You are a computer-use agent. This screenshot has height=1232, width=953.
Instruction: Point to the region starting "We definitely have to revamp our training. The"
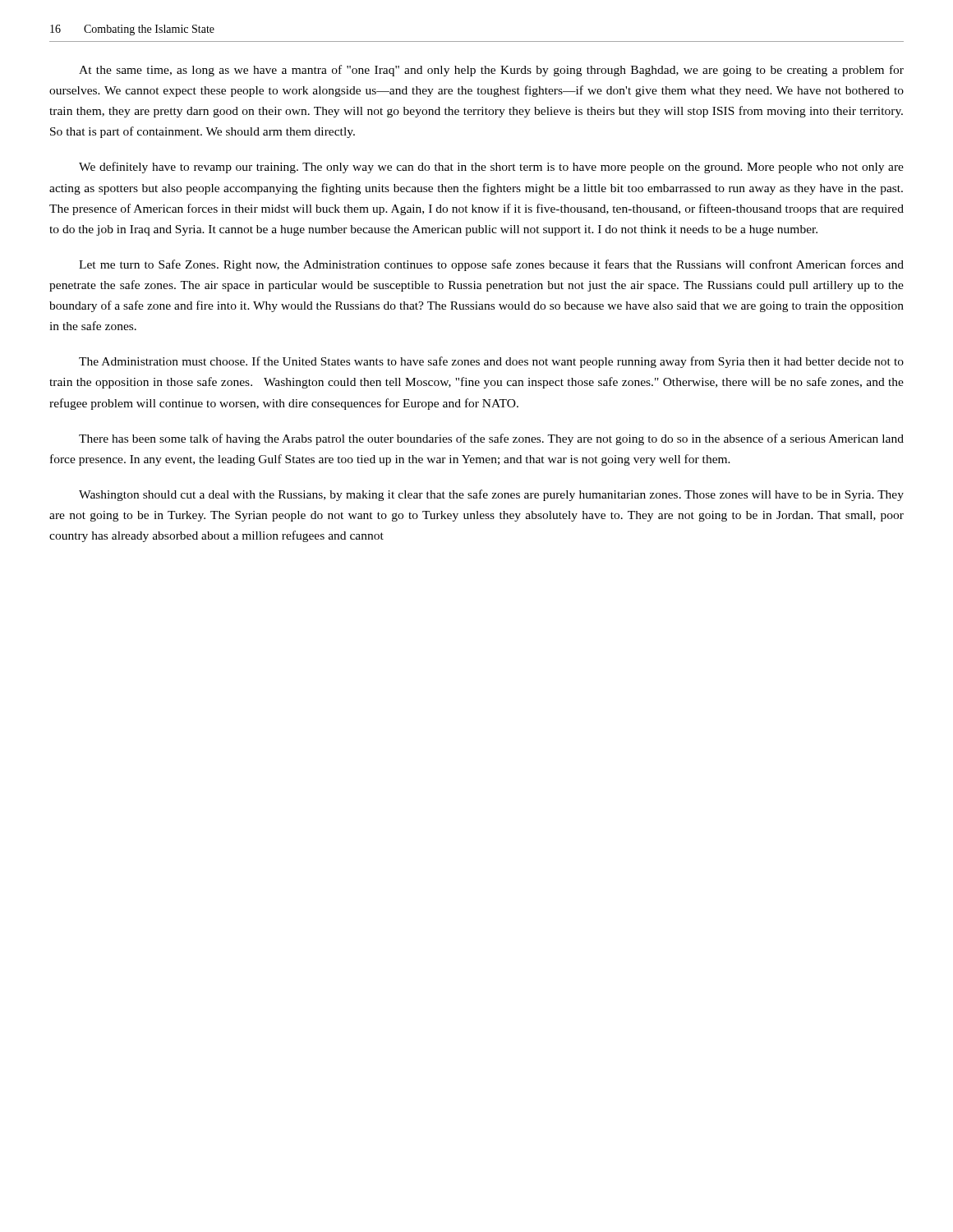click(x=476, y=198)
